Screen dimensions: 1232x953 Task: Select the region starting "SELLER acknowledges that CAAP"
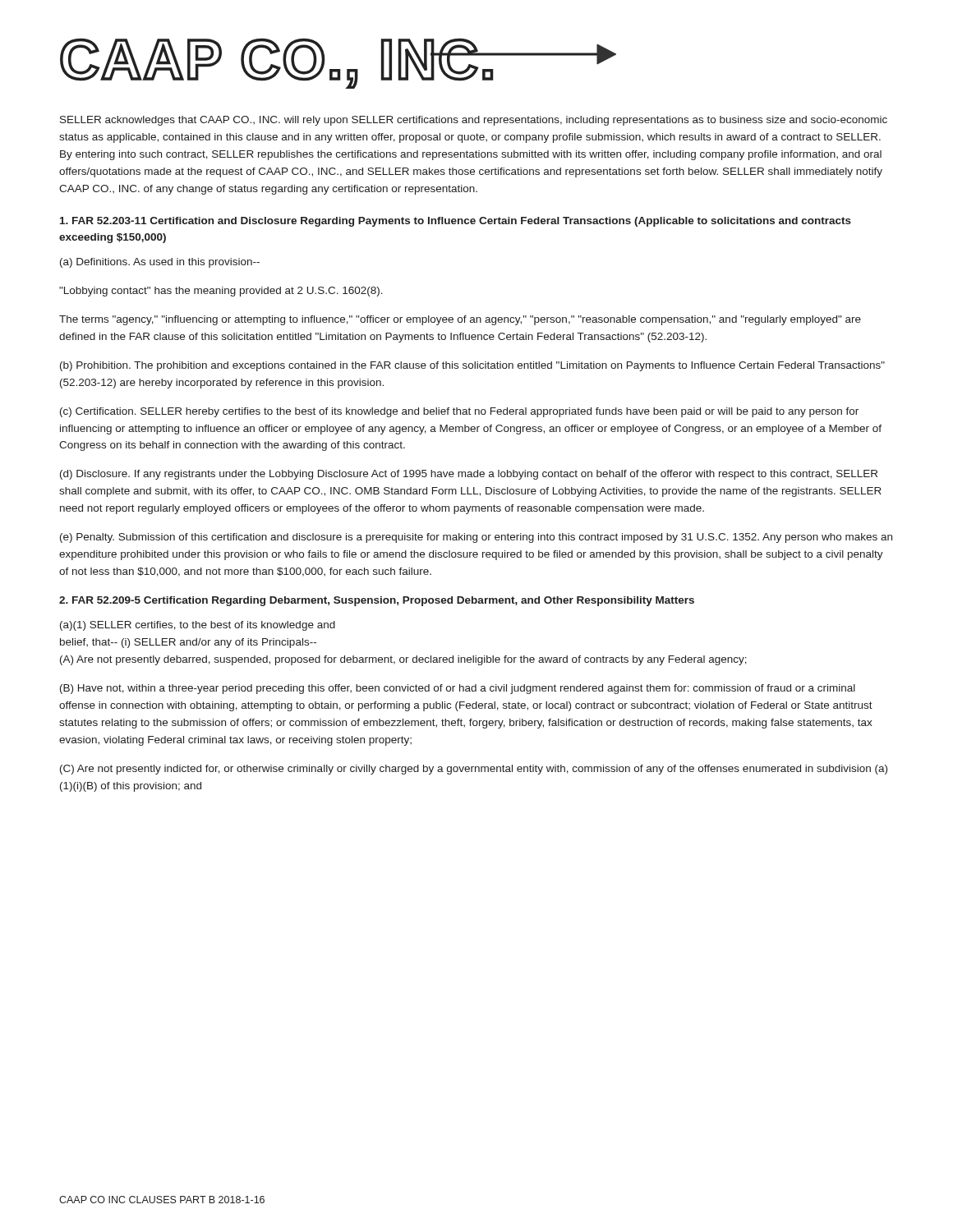[x=473, y=154]
